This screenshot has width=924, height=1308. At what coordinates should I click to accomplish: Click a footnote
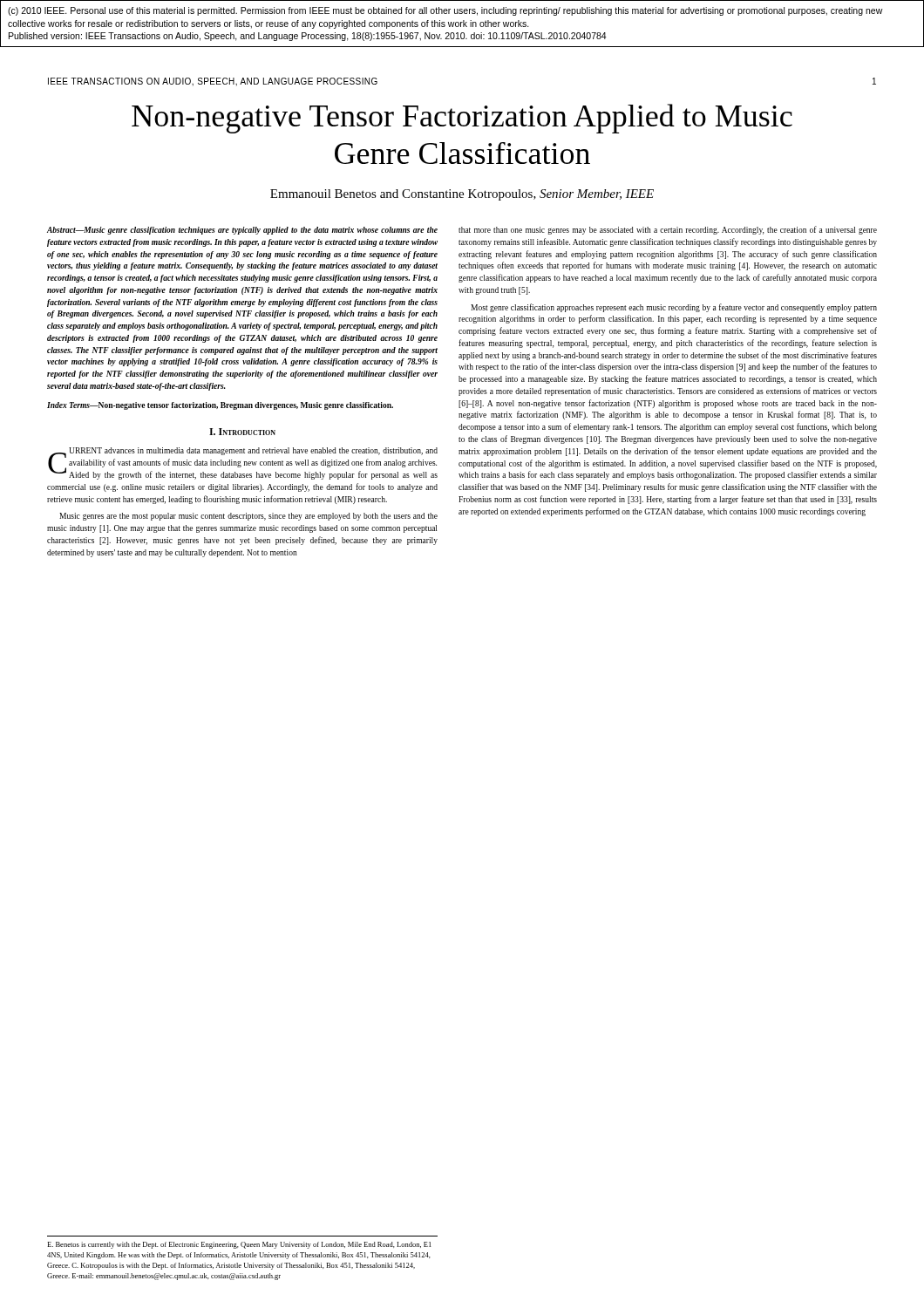click(239, 1260)
